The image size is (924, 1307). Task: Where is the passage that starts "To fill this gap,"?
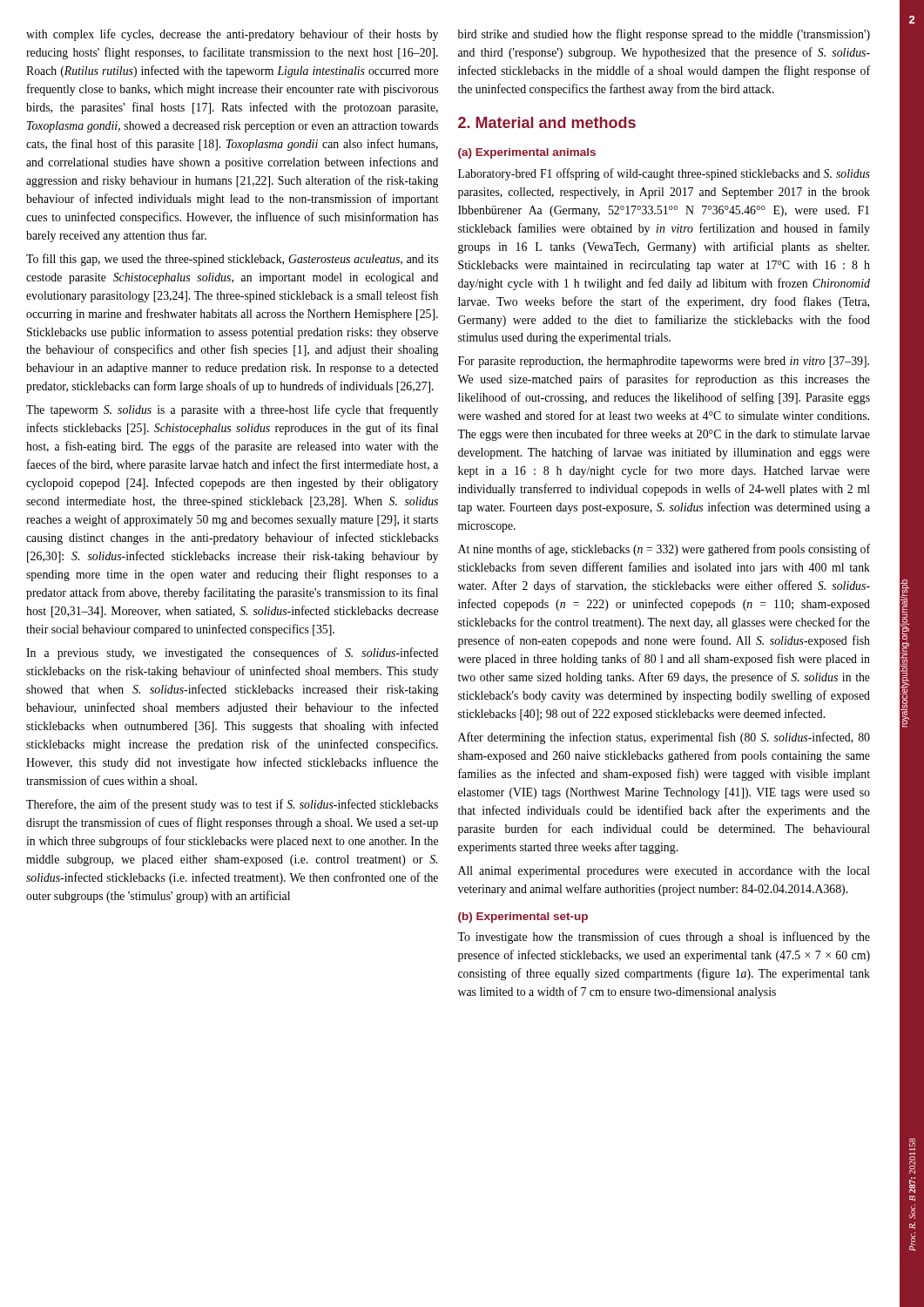tap(232, 324)
